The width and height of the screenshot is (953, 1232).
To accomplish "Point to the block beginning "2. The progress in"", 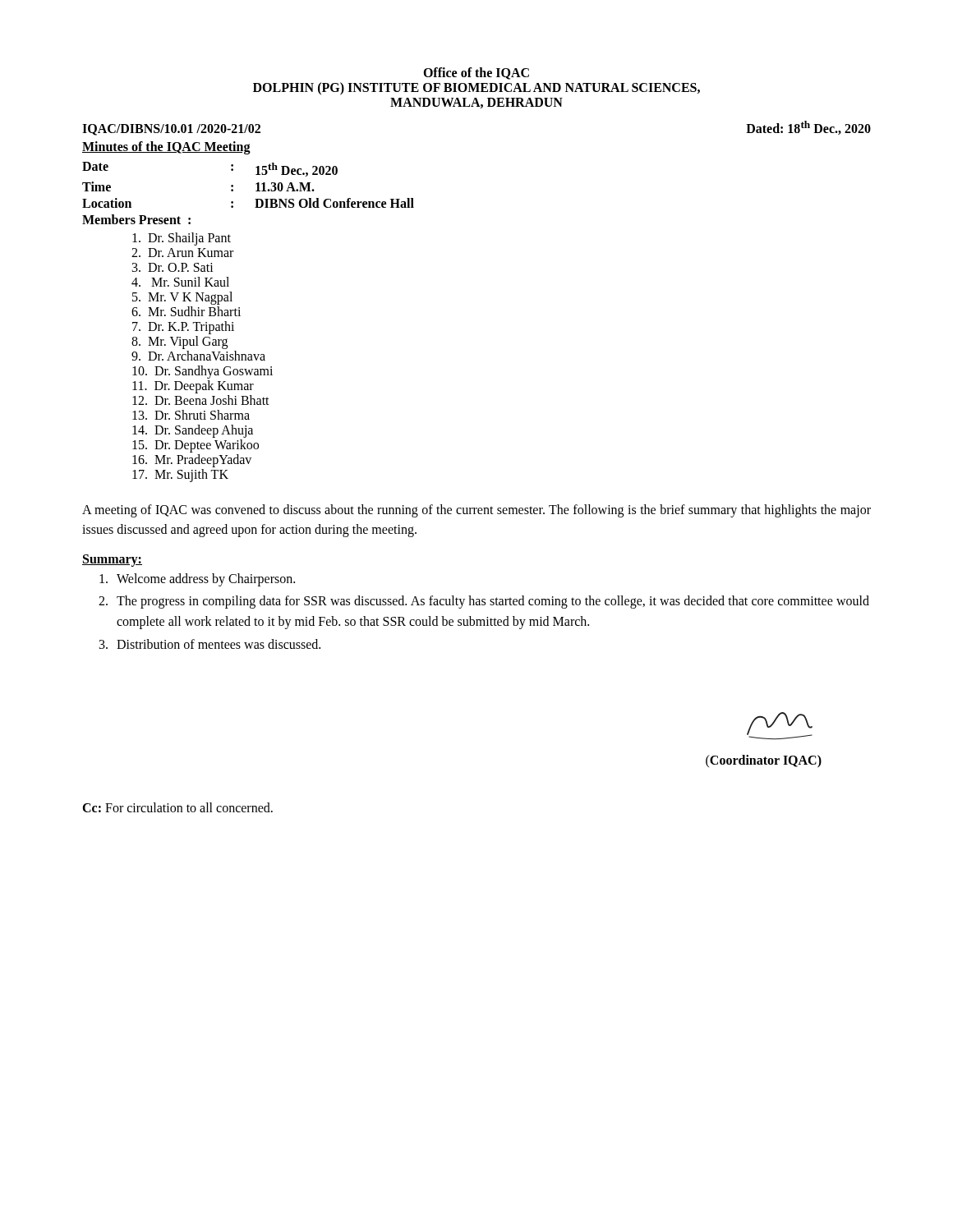I will 484,612.
